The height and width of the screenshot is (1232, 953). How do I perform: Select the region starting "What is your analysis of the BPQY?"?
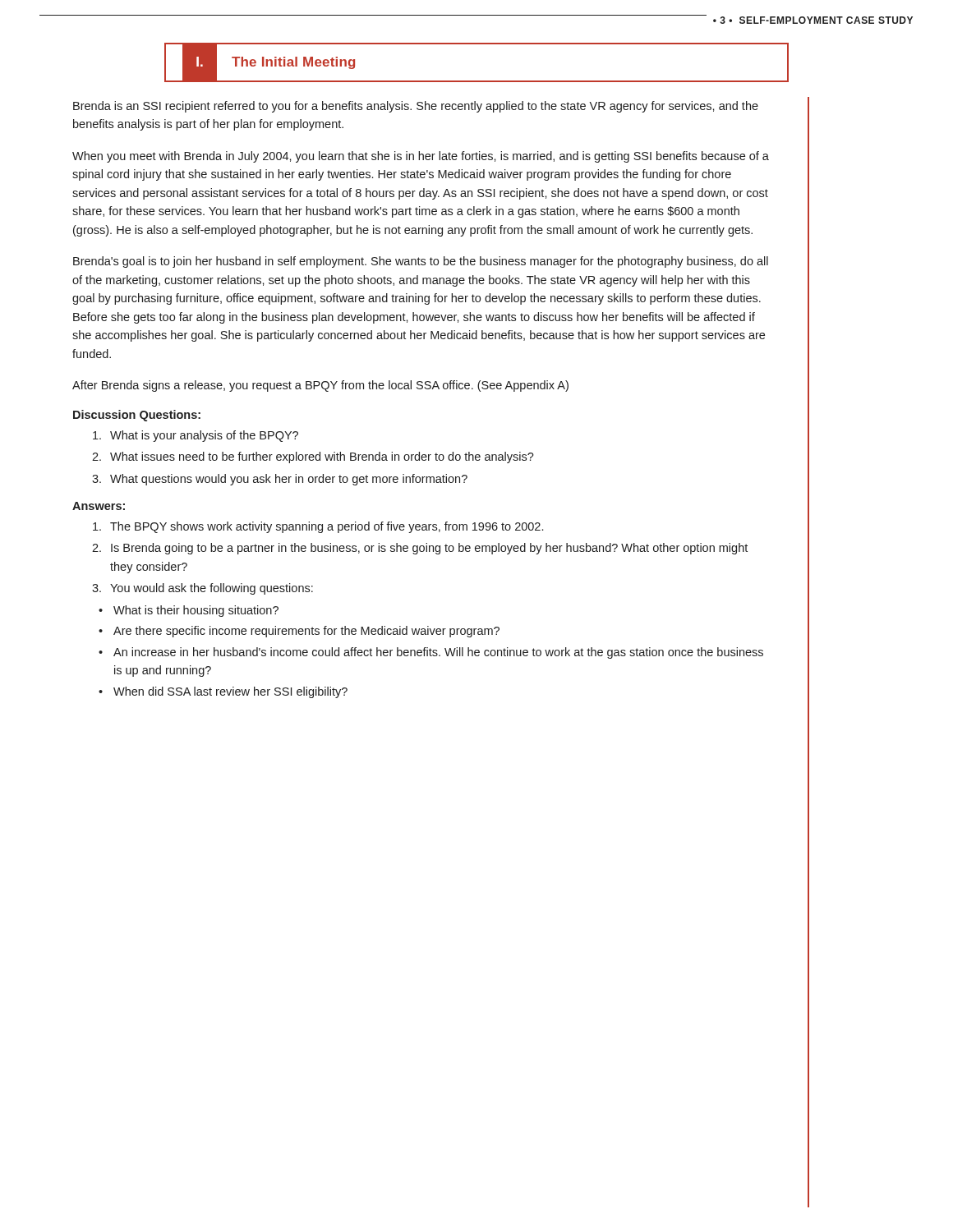coord(196,436)
